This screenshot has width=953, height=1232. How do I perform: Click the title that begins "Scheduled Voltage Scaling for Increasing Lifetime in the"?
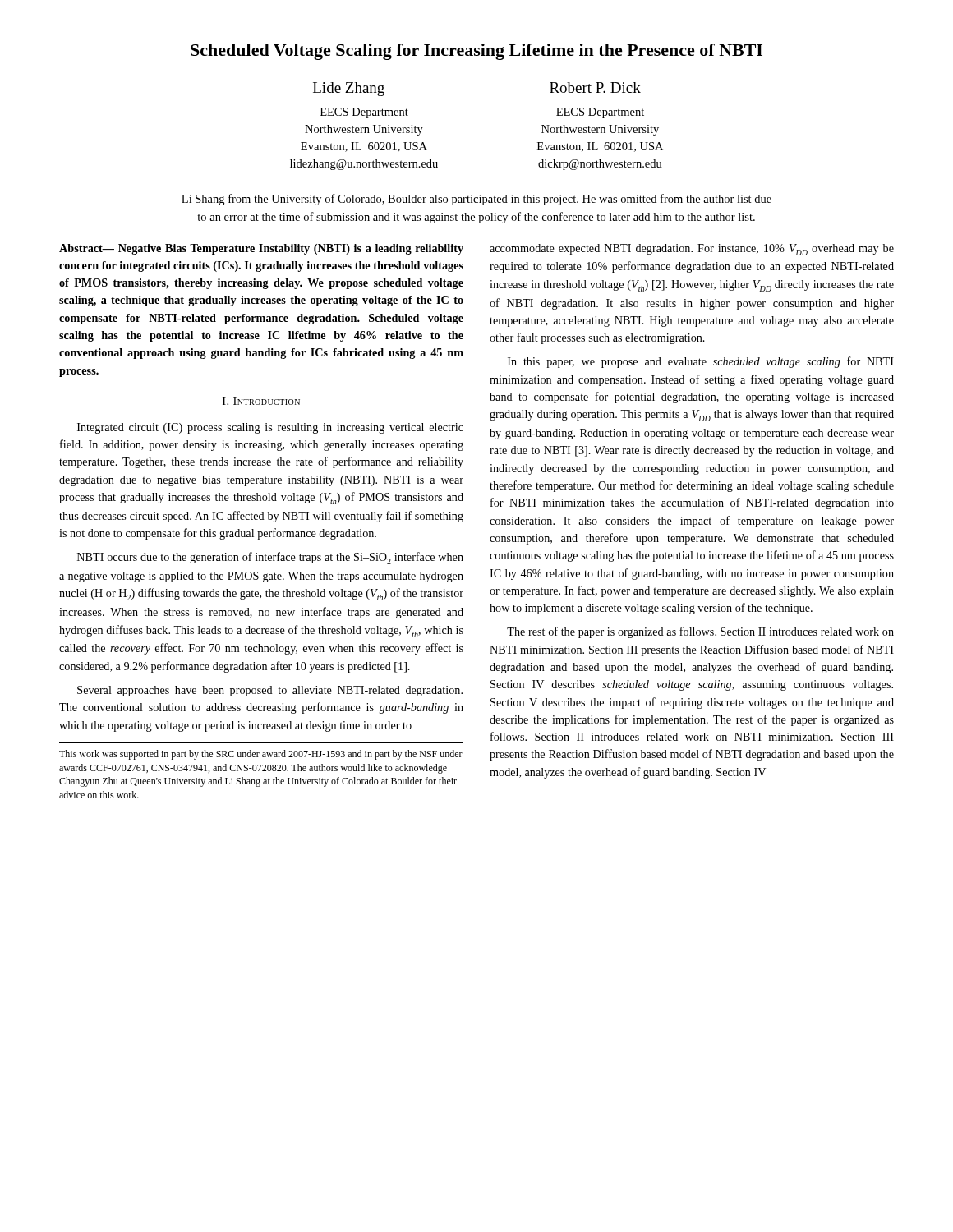pos(476,50)
